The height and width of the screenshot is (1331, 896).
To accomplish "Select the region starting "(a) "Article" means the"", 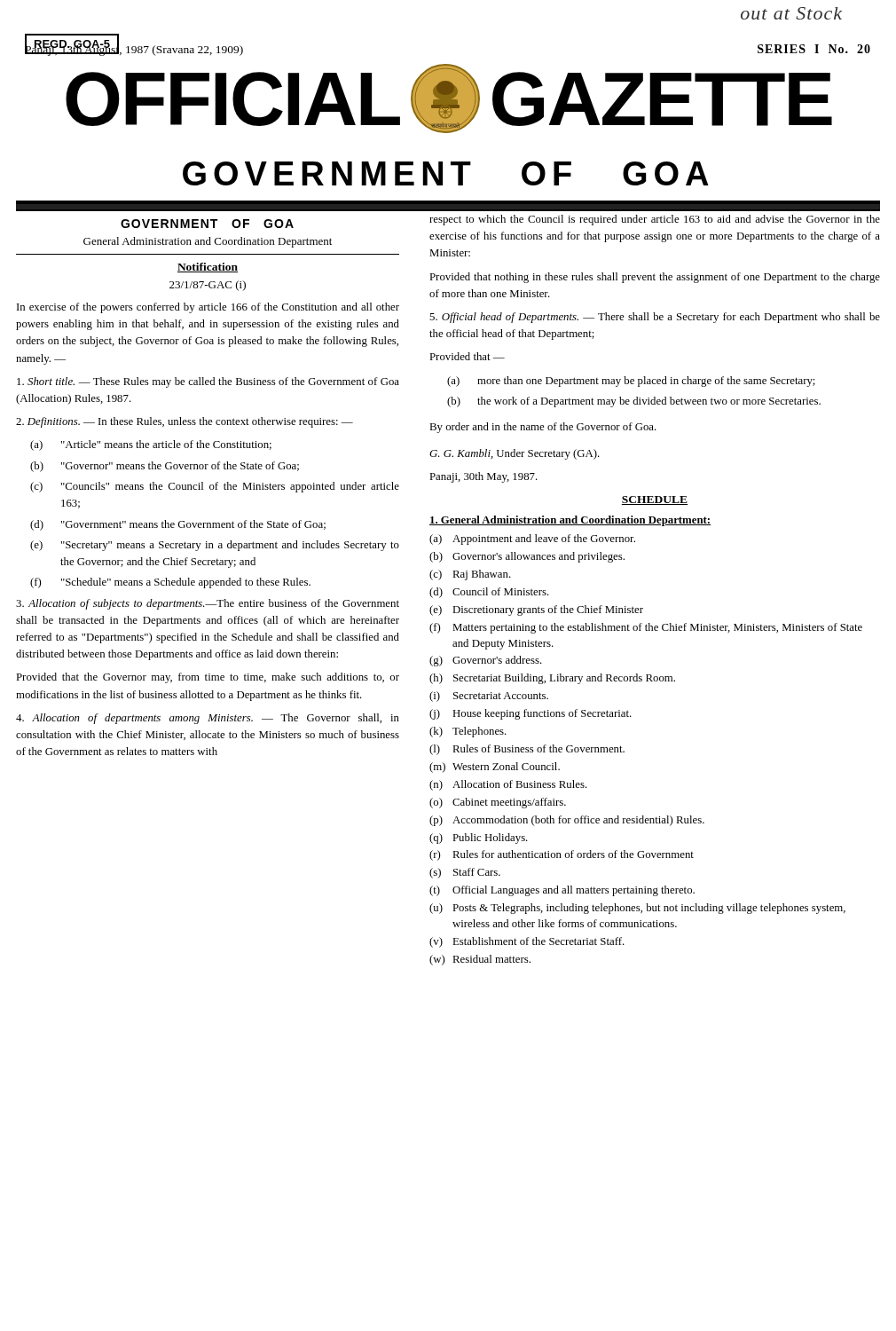I will click(x=215, y=445).
